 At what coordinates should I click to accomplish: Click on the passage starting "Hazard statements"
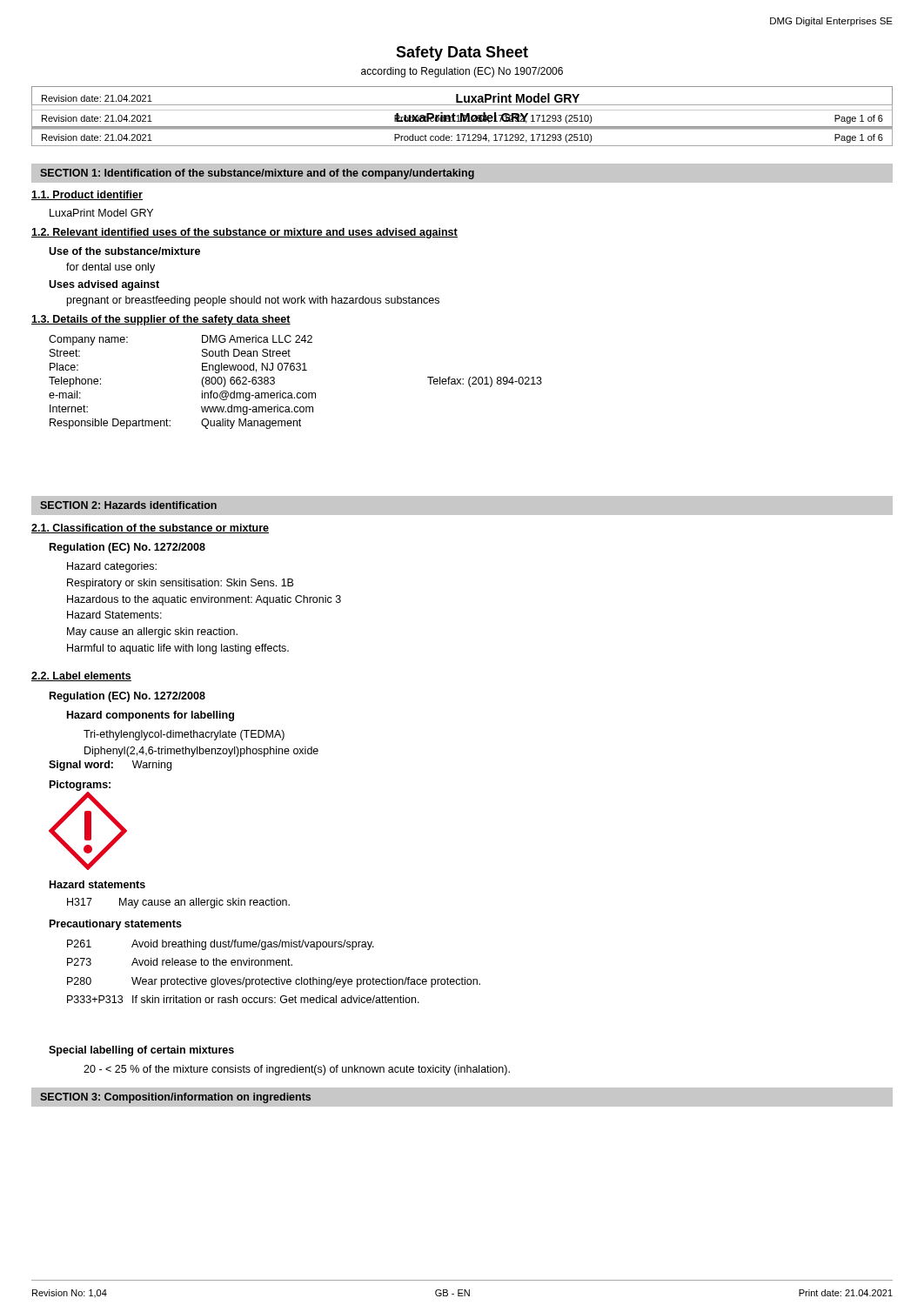click(97, 885)
